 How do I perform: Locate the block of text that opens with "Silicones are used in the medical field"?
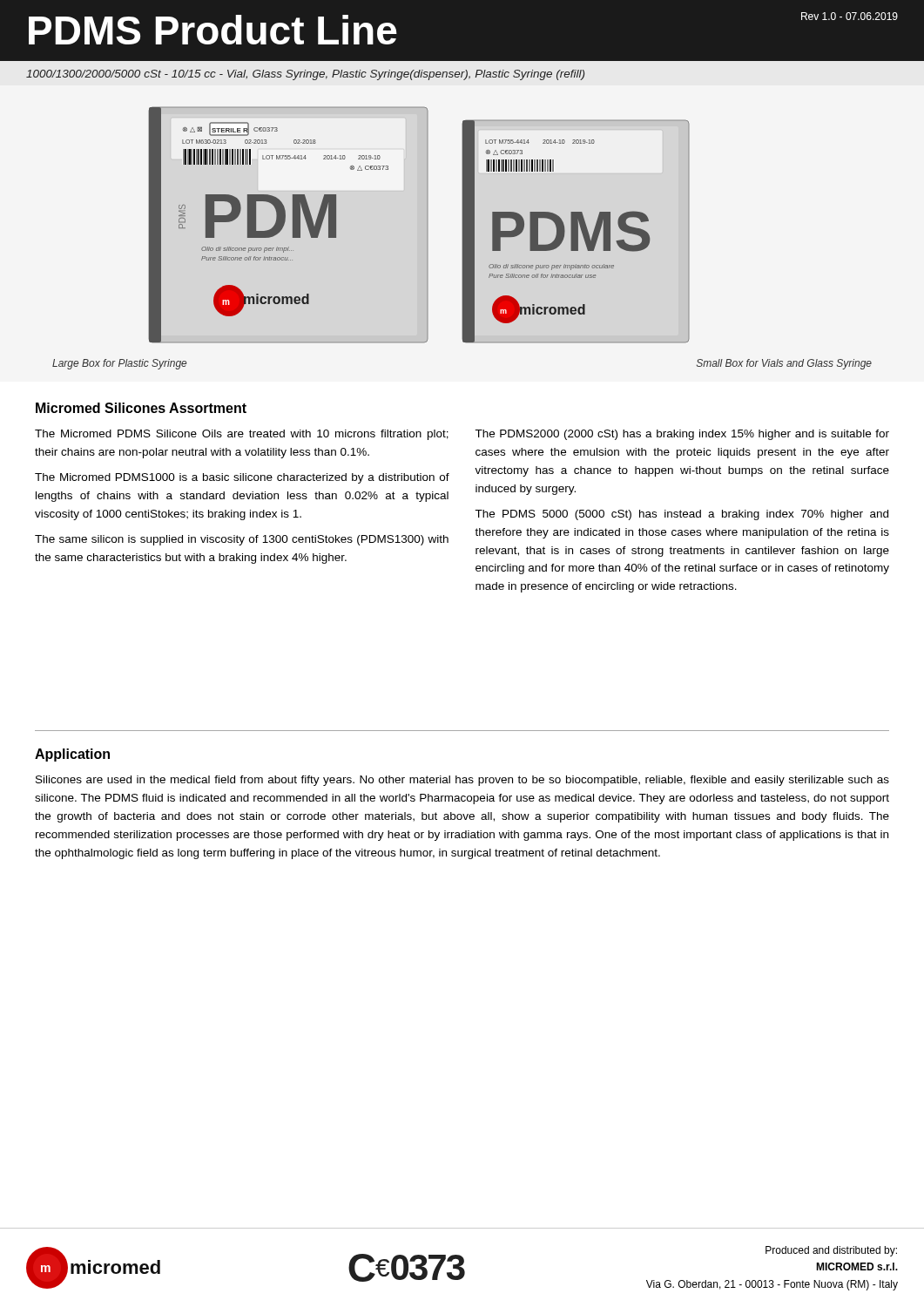pyautogui.click(x=462, y=817)
